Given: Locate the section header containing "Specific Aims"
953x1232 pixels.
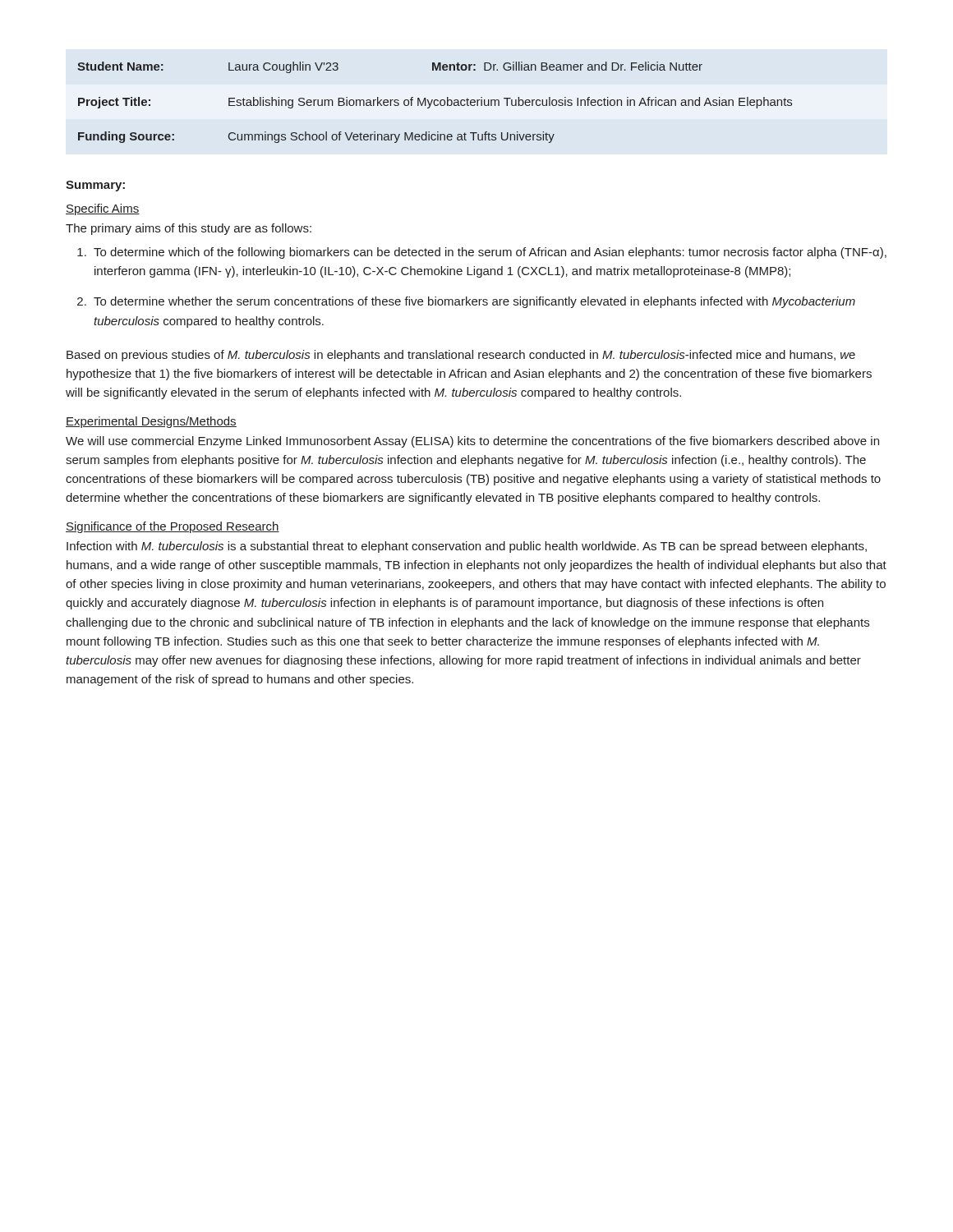Looking at the screenshot, I should (x=102, y=208).
